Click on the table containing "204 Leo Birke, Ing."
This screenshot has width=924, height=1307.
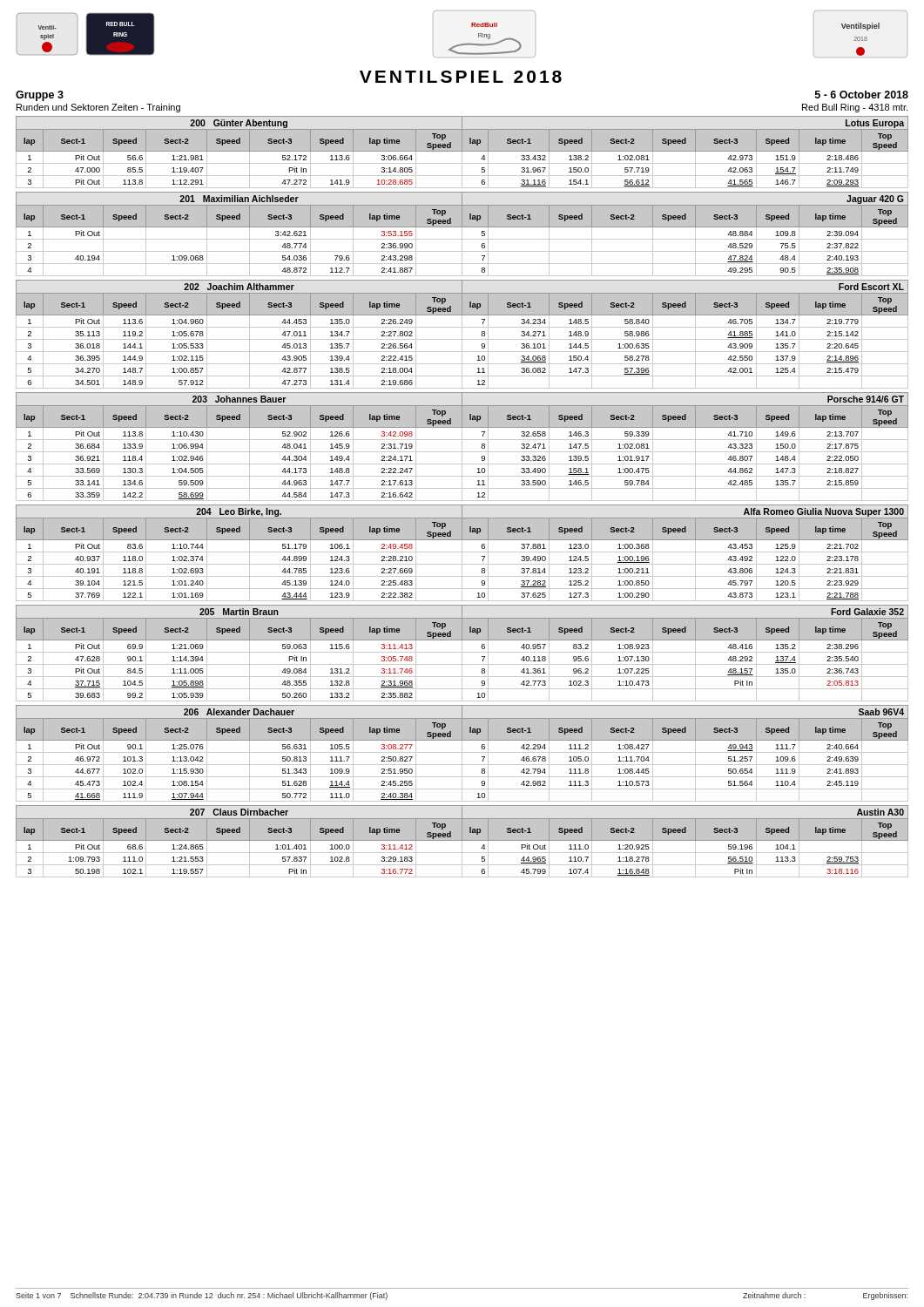pos(462,553)
